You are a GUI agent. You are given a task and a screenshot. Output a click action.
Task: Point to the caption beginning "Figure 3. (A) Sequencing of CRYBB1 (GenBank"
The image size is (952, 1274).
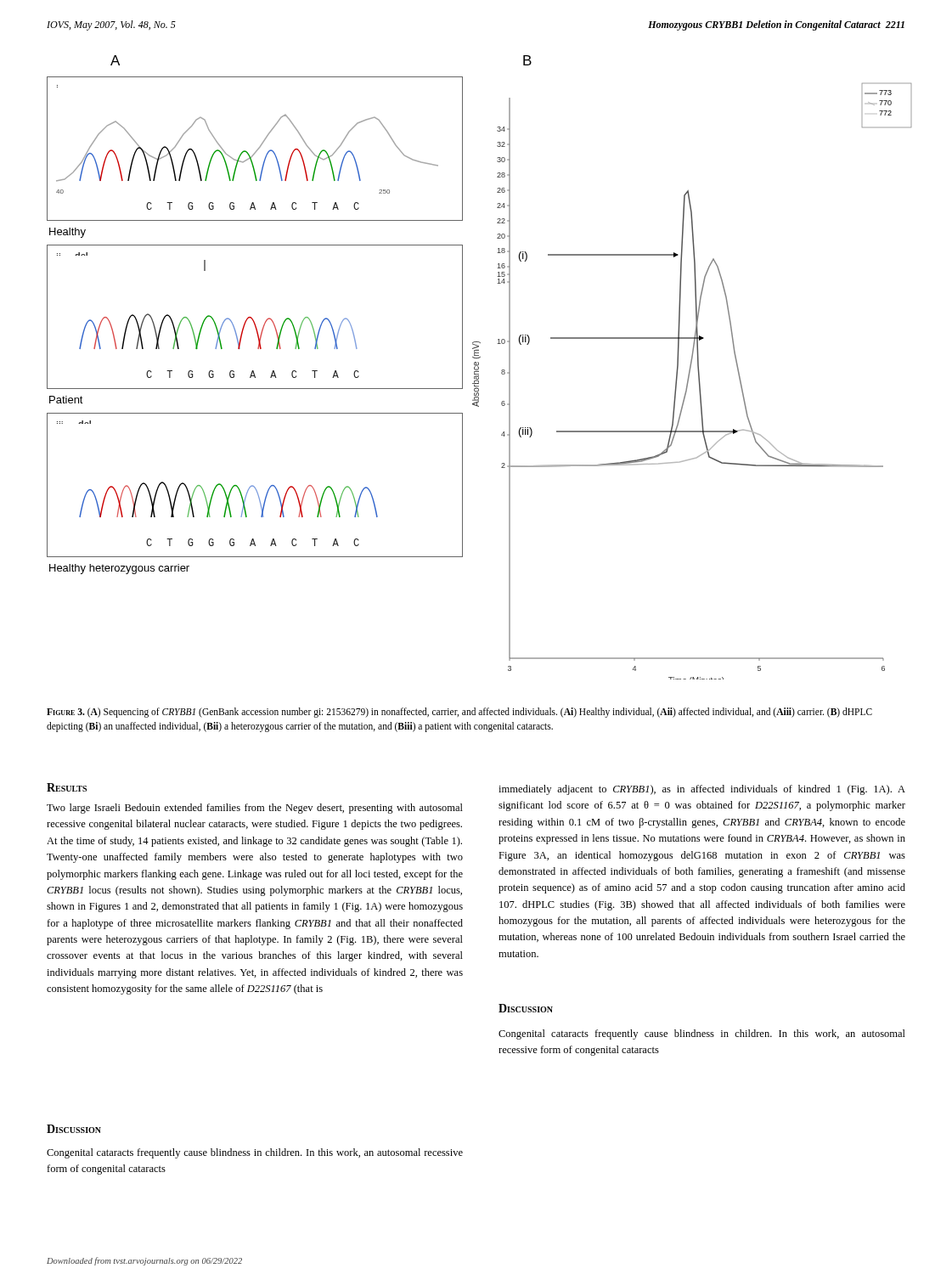pyautogui.click(x=460, y=719)
